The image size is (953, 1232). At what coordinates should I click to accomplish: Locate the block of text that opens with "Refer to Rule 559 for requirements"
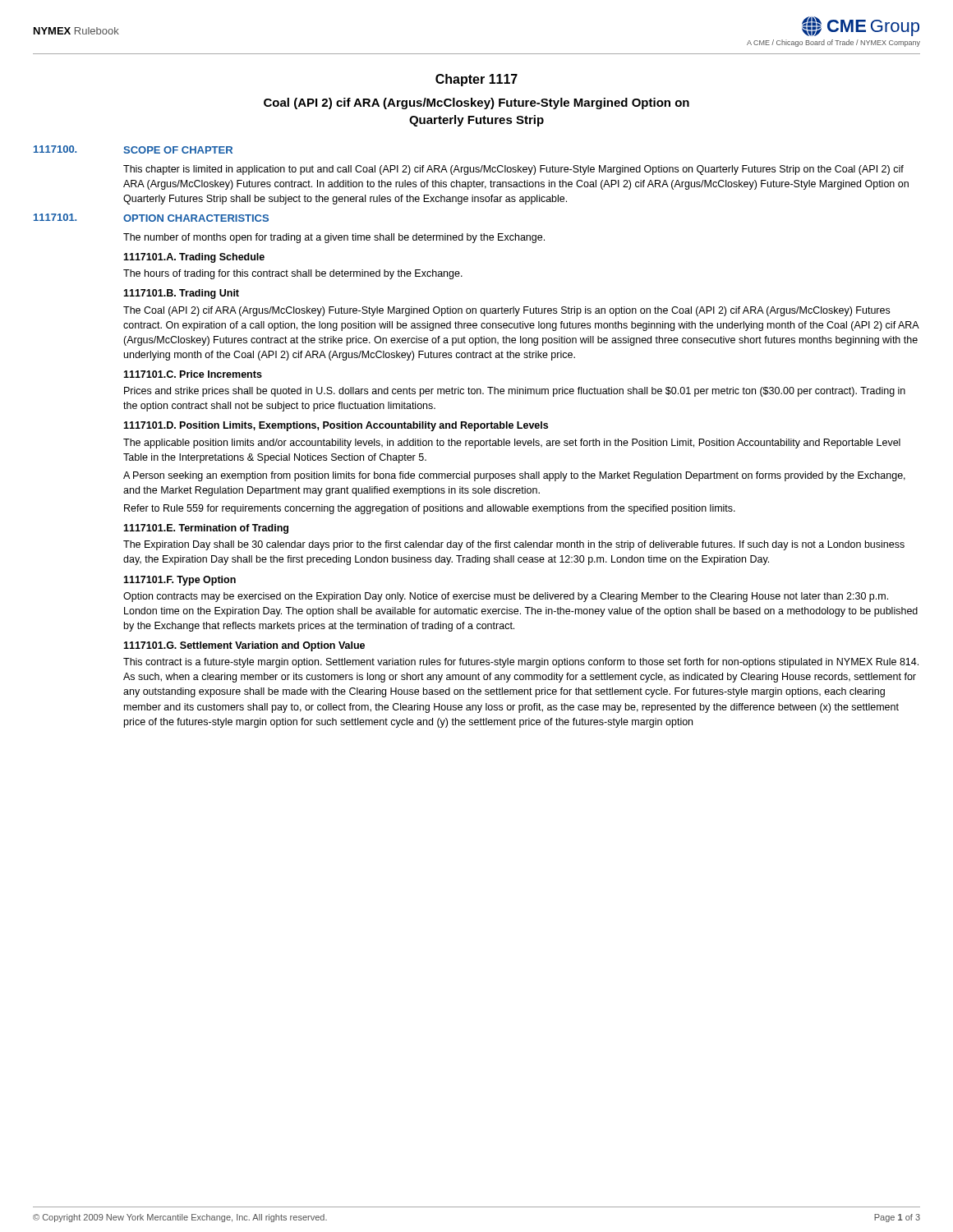[x=429, y=508]
